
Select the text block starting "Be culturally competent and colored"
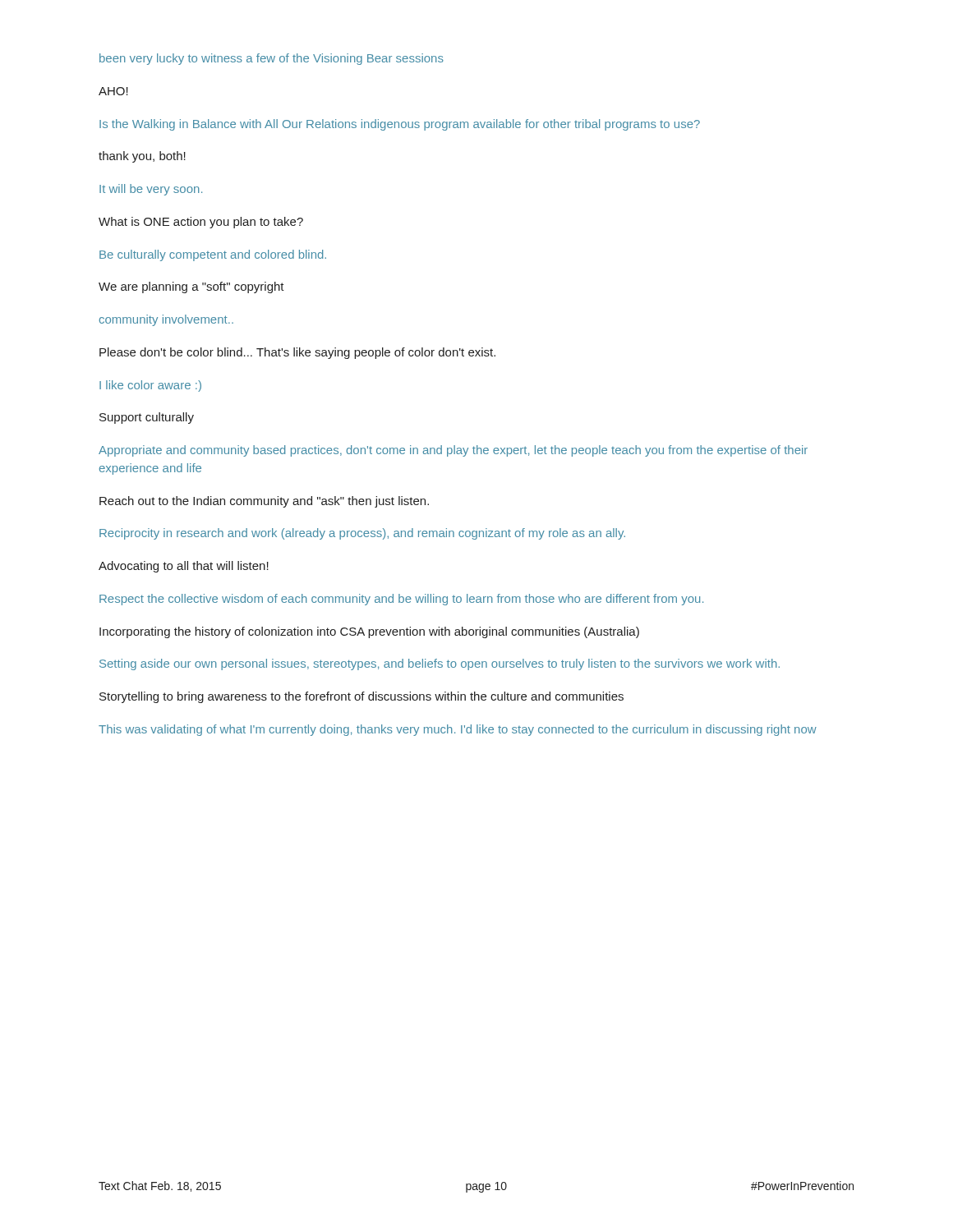[x=213, y=254]
